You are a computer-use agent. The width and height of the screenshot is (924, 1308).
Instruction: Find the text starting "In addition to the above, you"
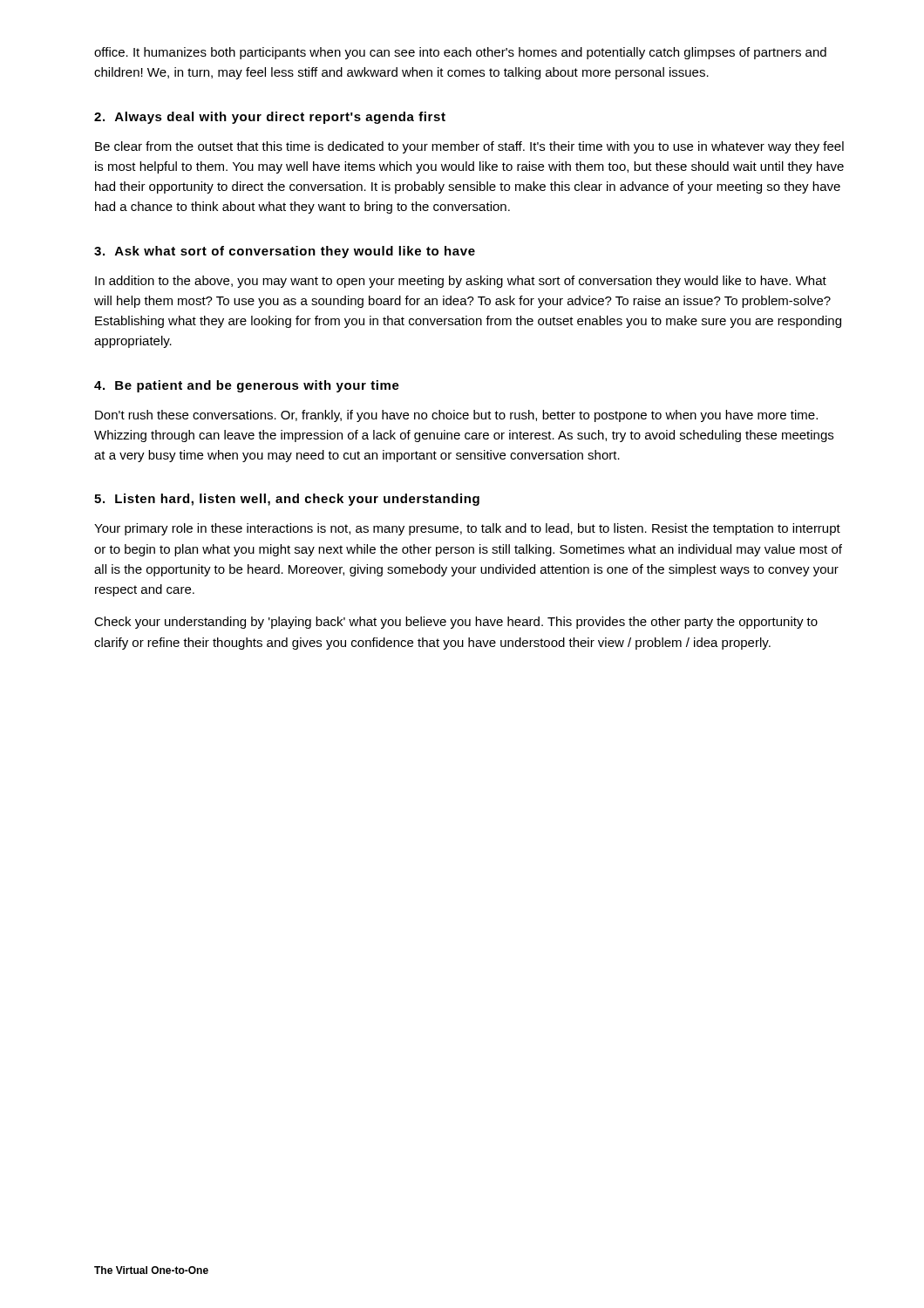(x=471, y=310)
